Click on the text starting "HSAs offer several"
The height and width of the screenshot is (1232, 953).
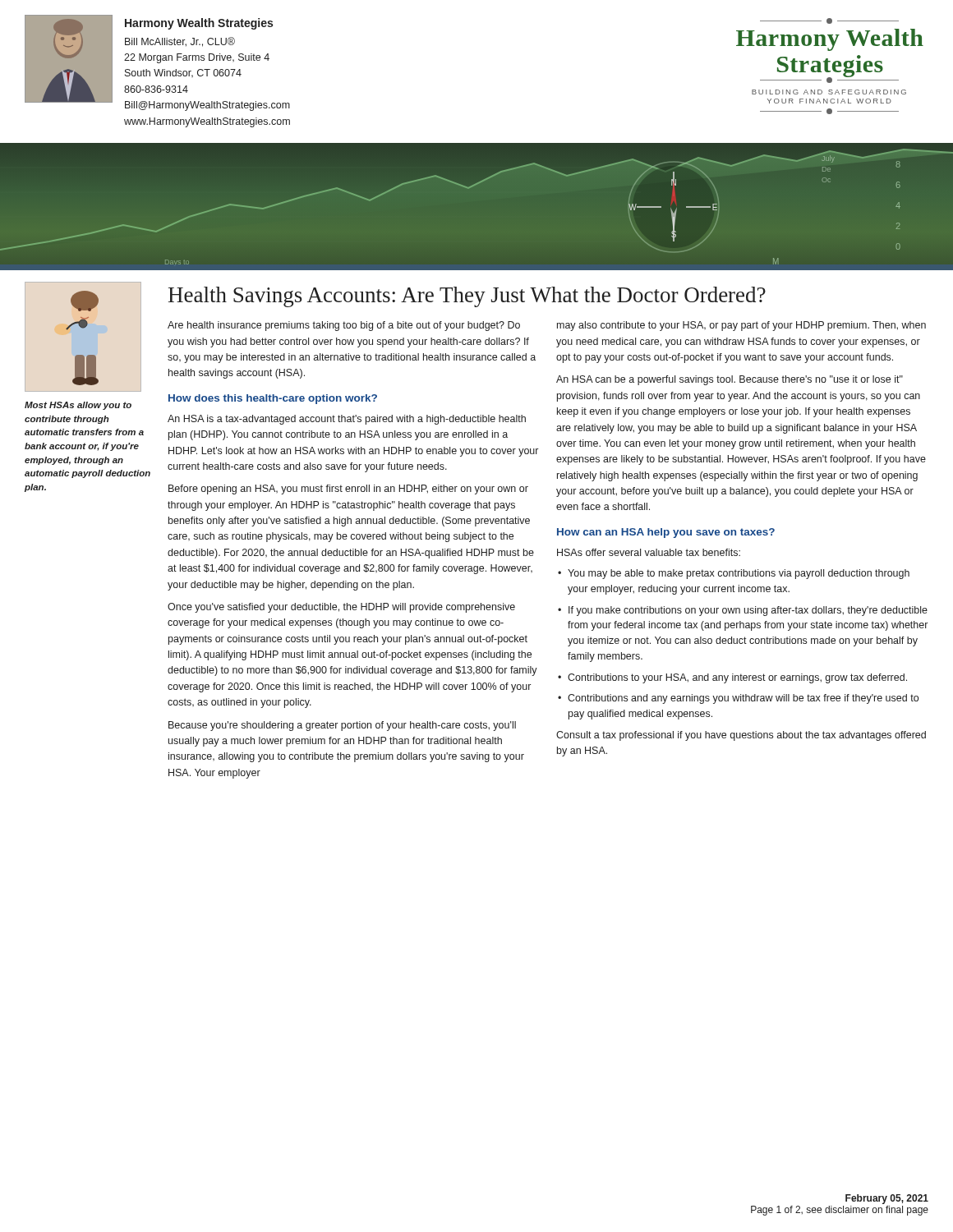click(x=649, y=553)
